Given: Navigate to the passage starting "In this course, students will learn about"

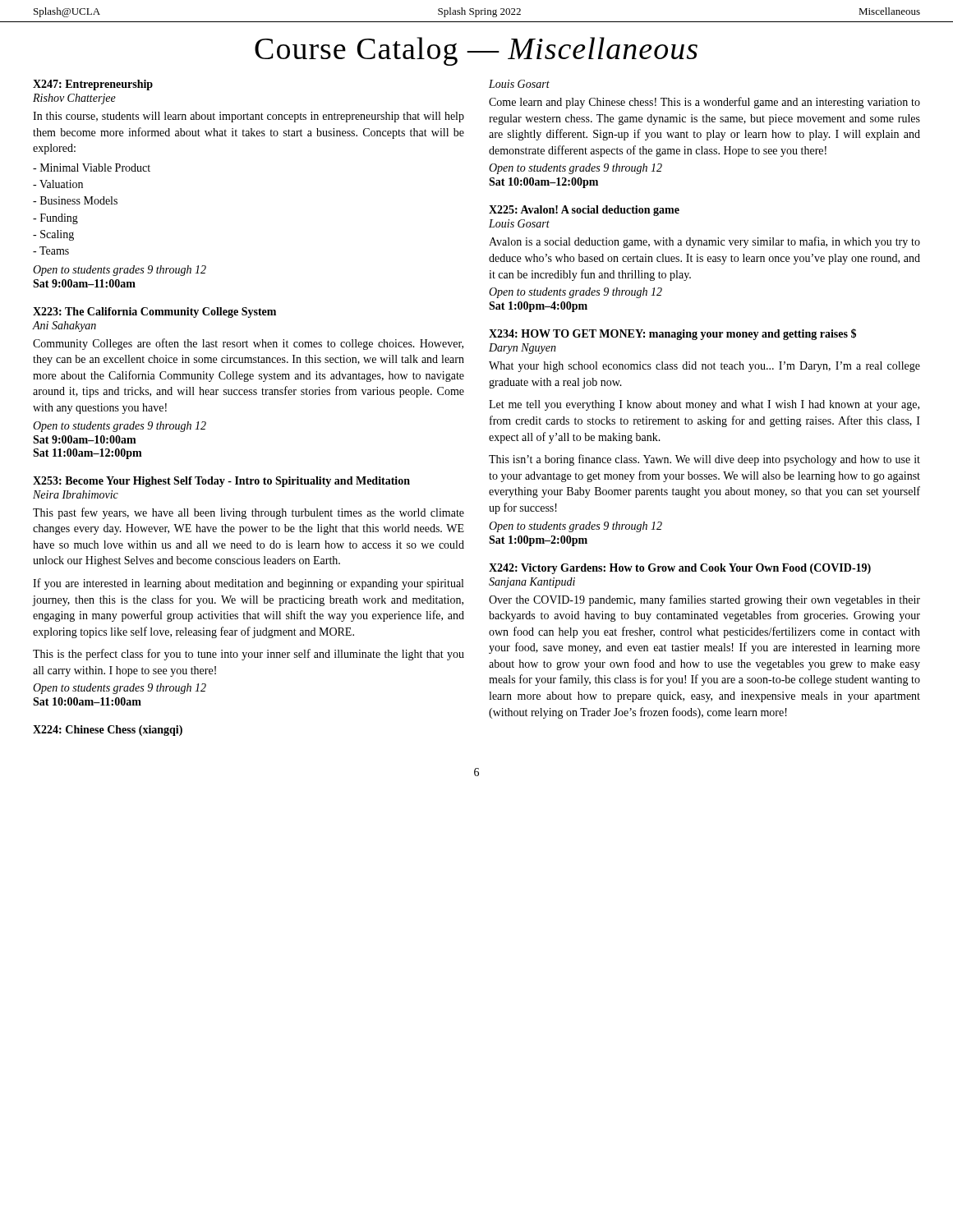Looking at the screenshot, I should click(249, 132).
